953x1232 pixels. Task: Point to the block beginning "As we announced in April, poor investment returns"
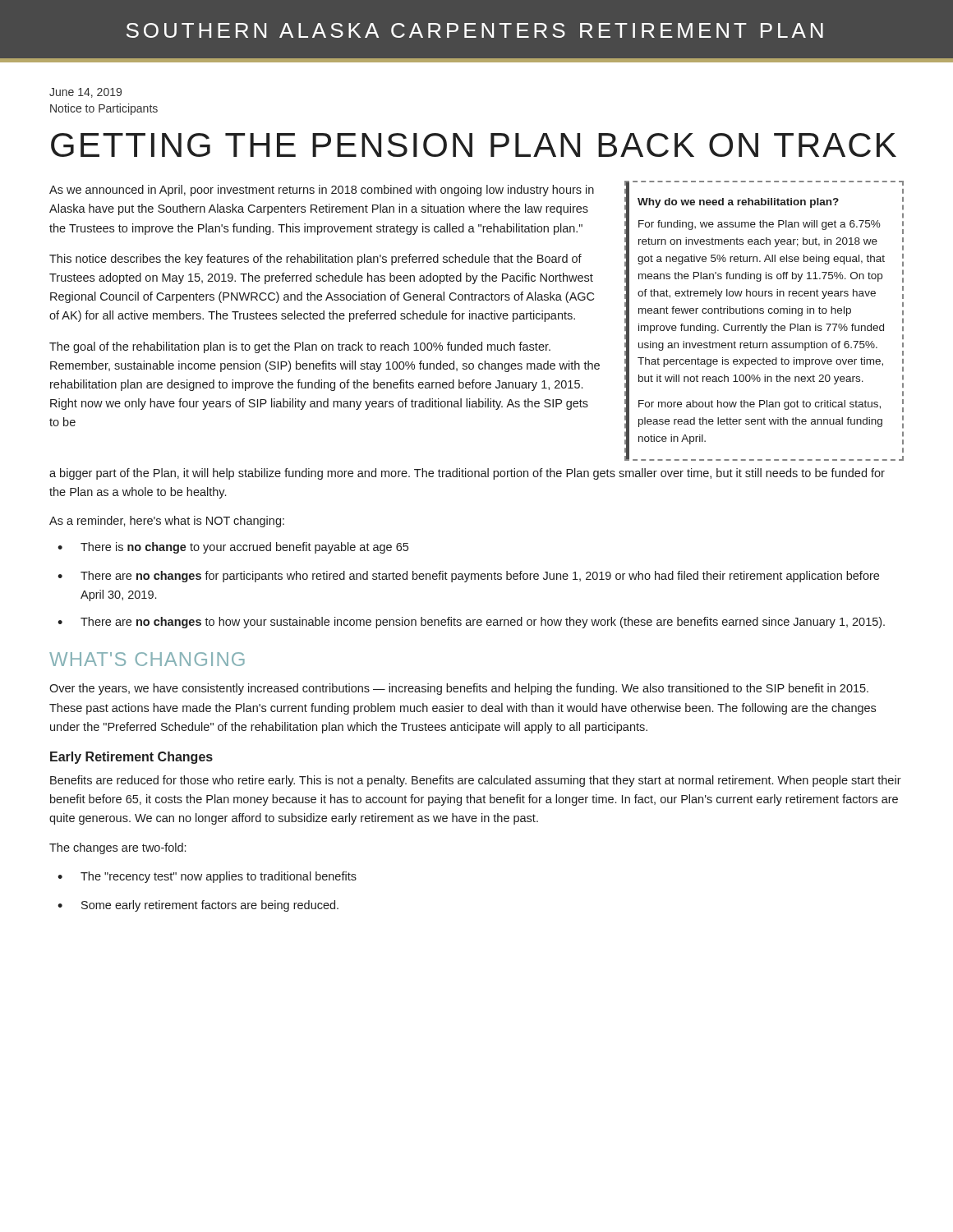click(322, 209)
